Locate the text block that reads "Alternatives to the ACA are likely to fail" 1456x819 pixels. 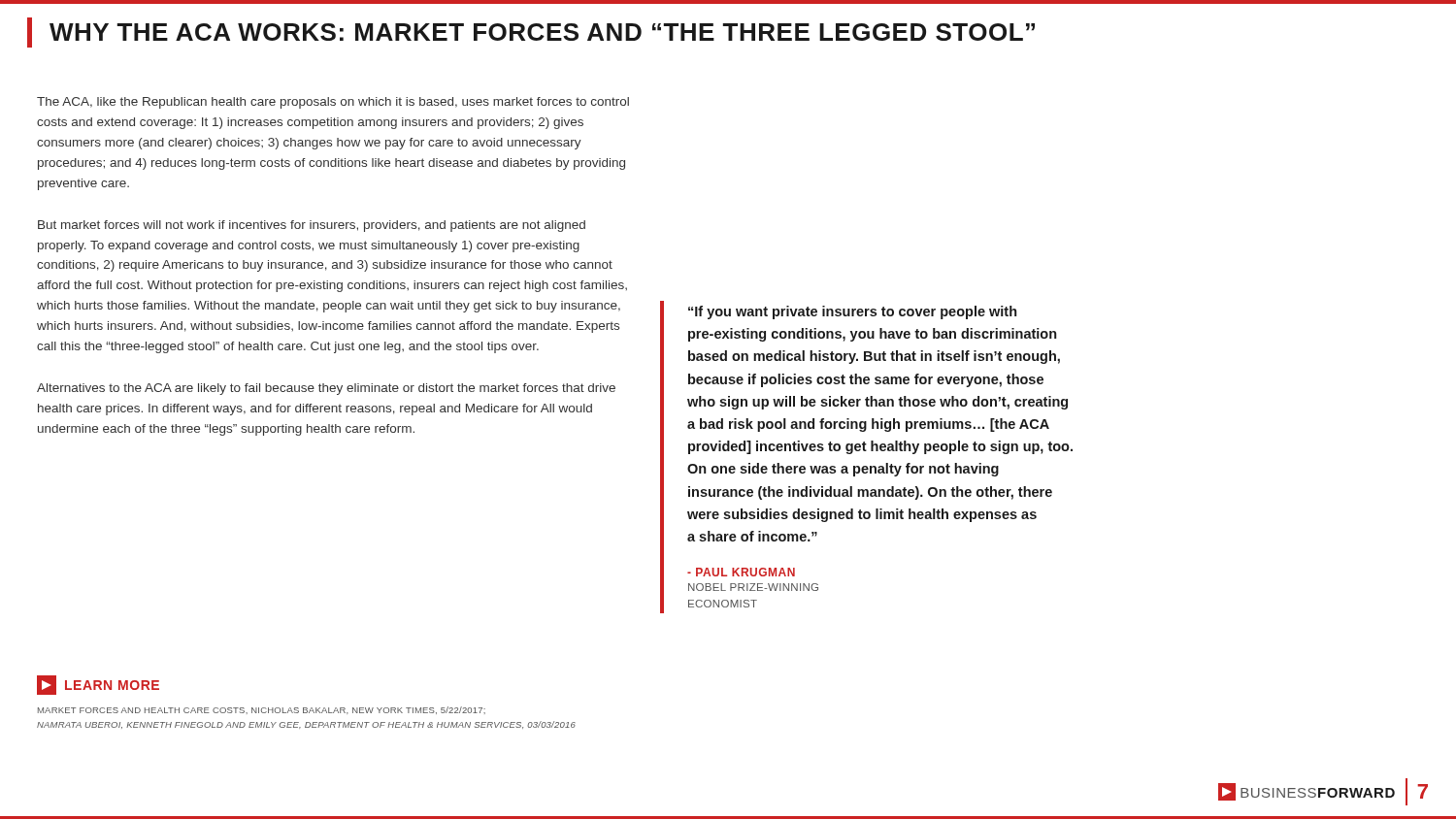(x=326, y=408)
